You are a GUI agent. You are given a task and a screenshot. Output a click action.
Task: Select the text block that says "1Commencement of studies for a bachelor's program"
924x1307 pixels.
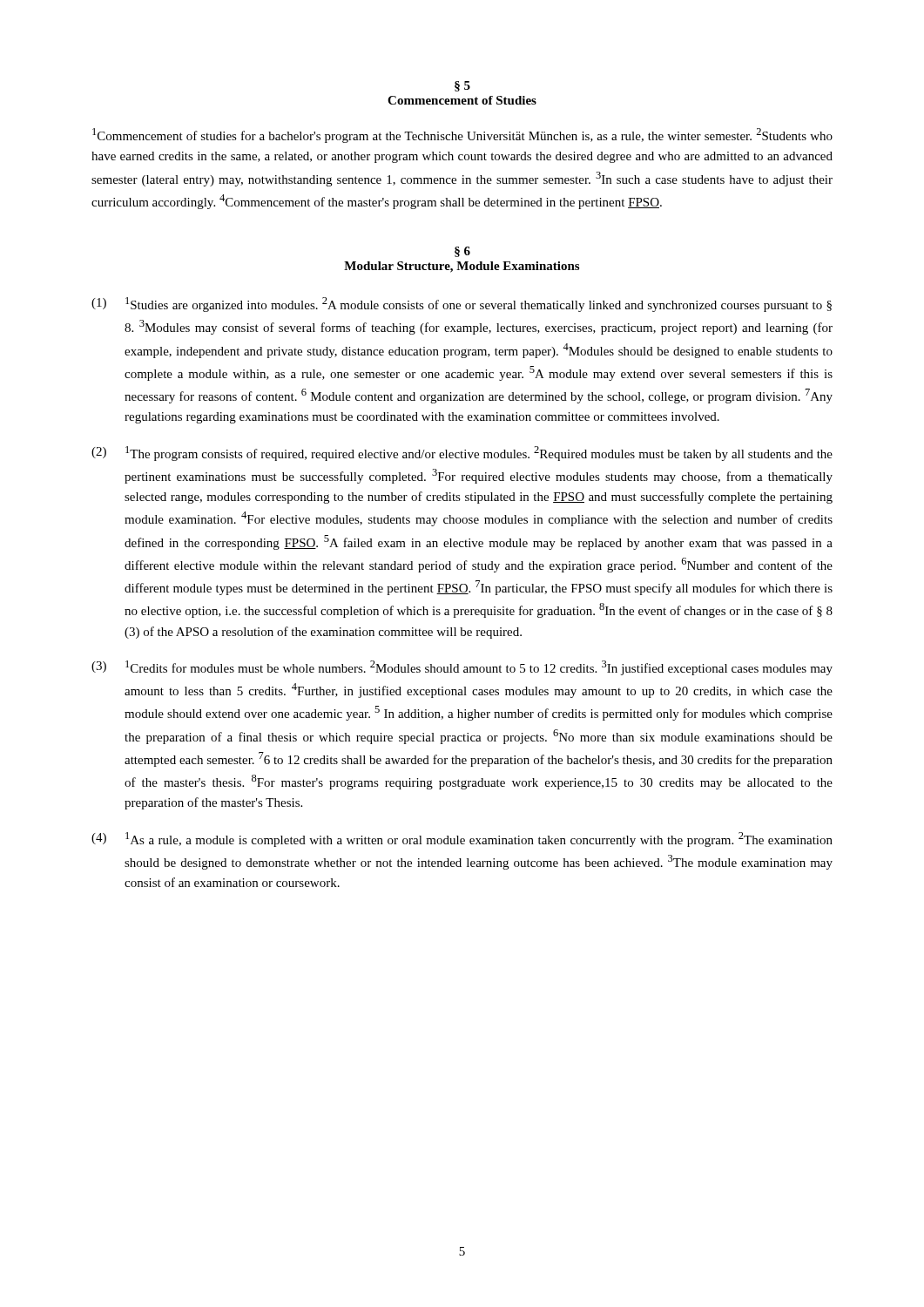point(462,167)
